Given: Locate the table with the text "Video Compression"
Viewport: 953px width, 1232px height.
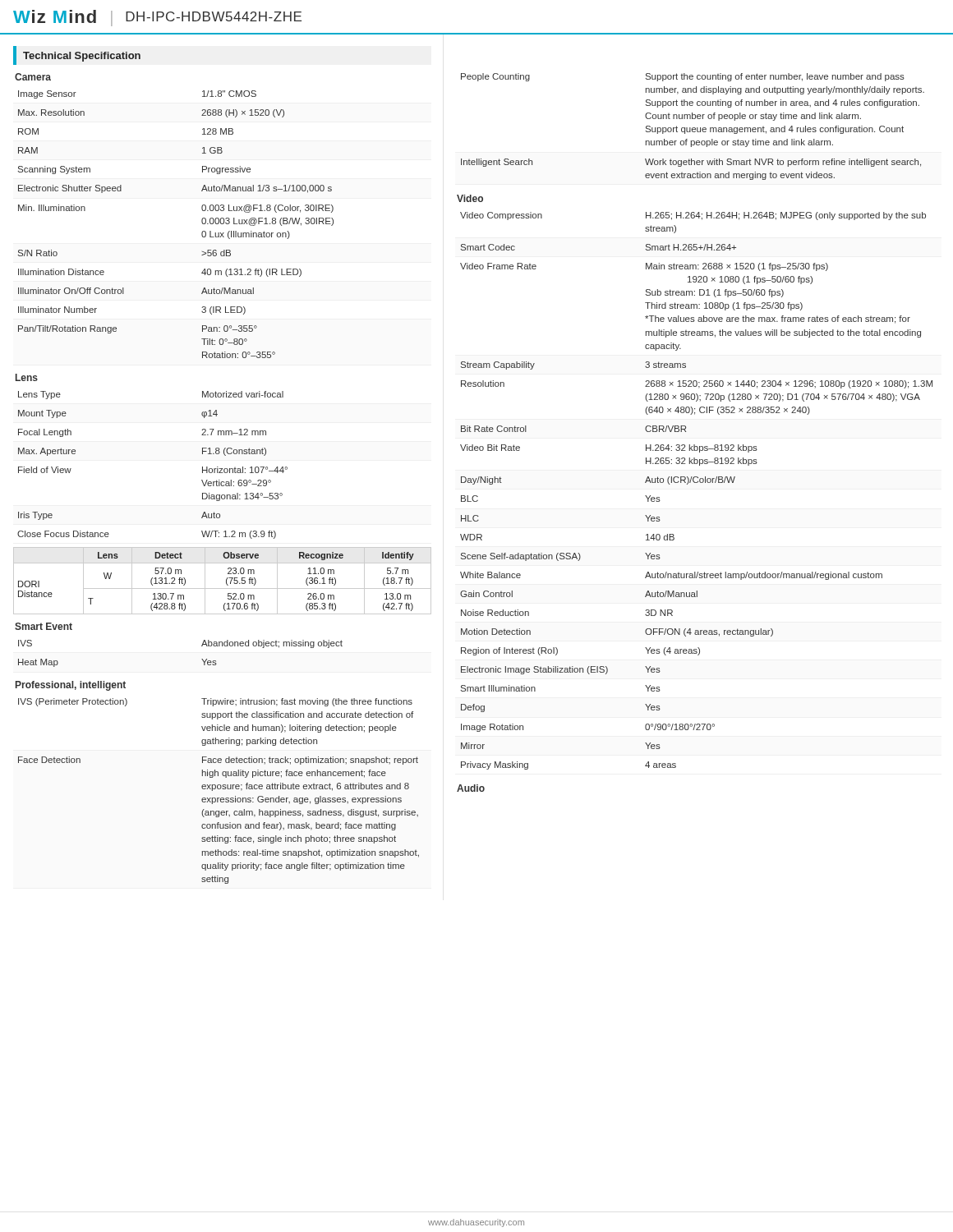Looking at the screenshot, I should [698, 490].
